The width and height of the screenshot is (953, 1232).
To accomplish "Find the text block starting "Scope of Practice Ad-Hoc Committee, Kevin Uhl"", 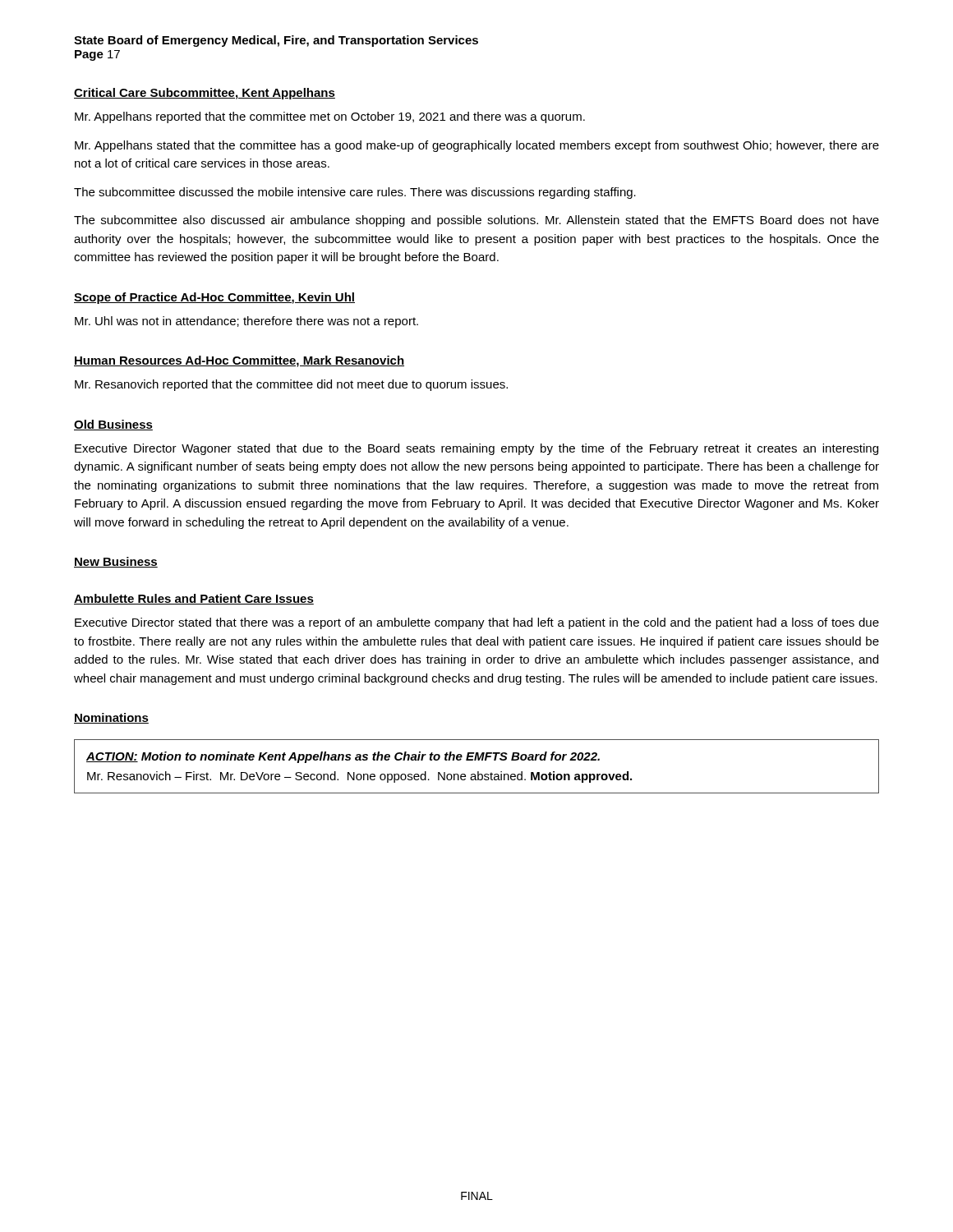I will 214,296.
